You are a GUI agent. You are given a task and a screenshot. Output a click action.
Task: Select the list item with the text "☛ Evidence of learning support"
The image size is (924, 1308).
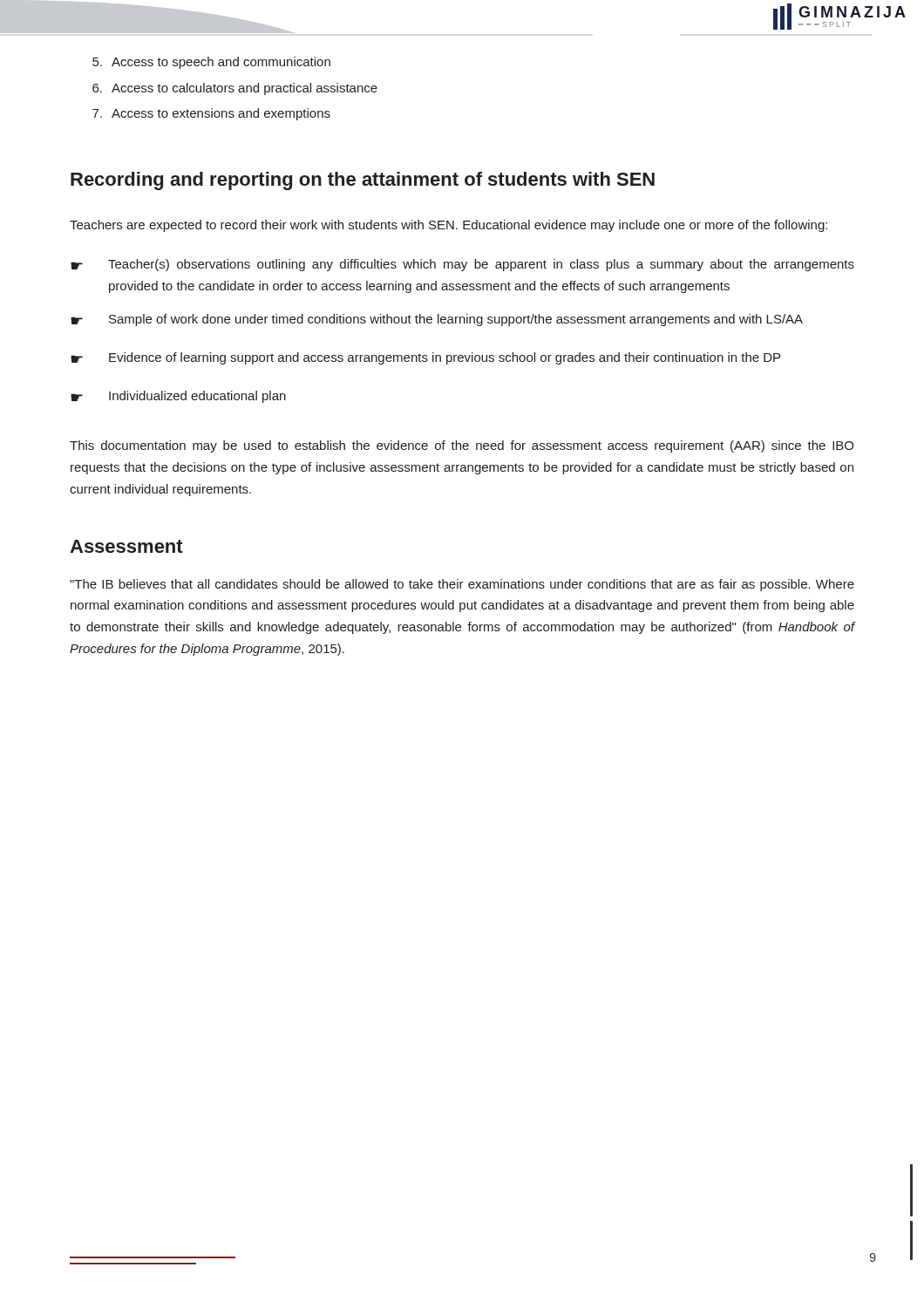pos(425,360)
